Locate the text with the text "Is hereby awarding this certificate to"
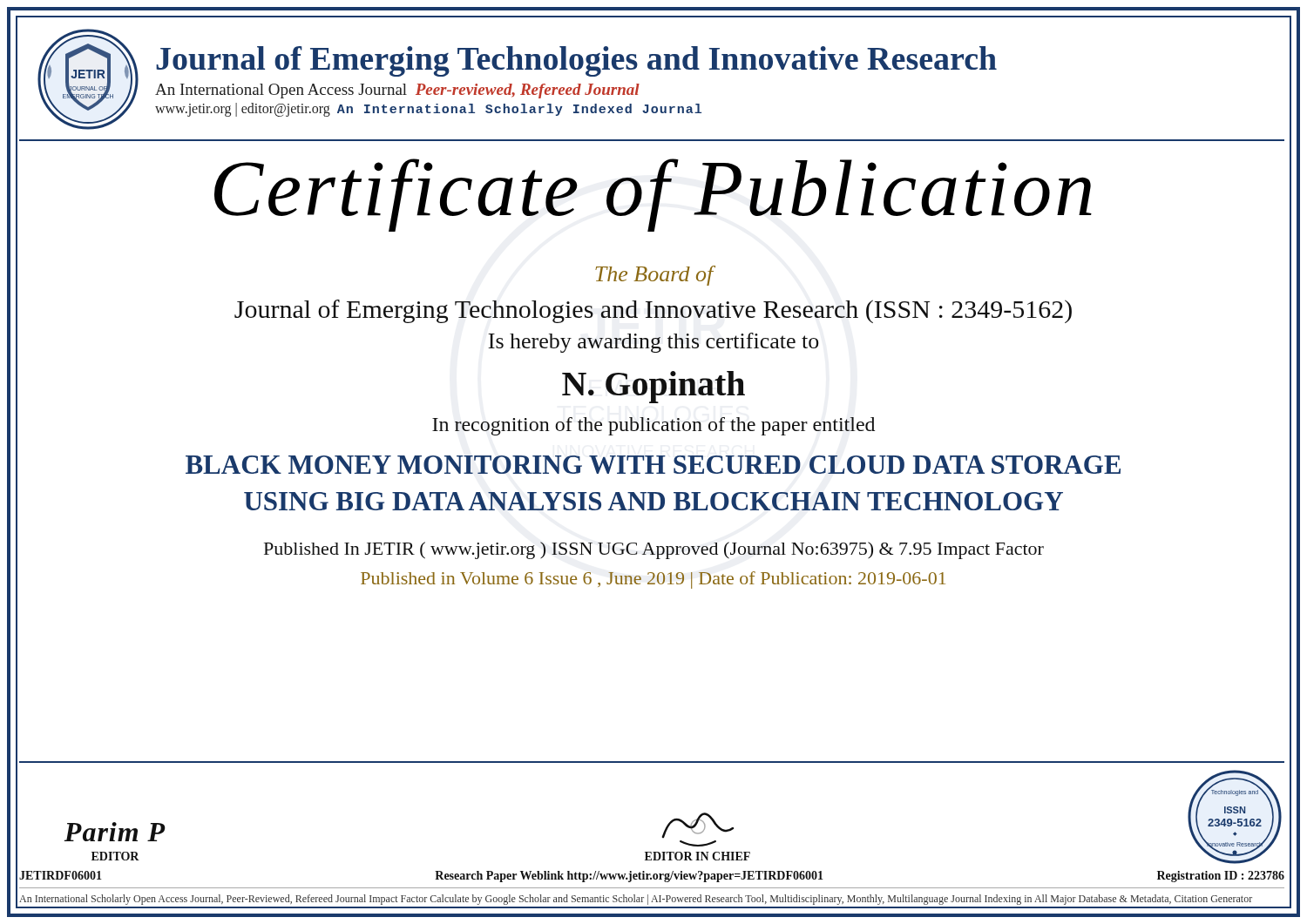Screen dimensions: 924x1307 654,341
